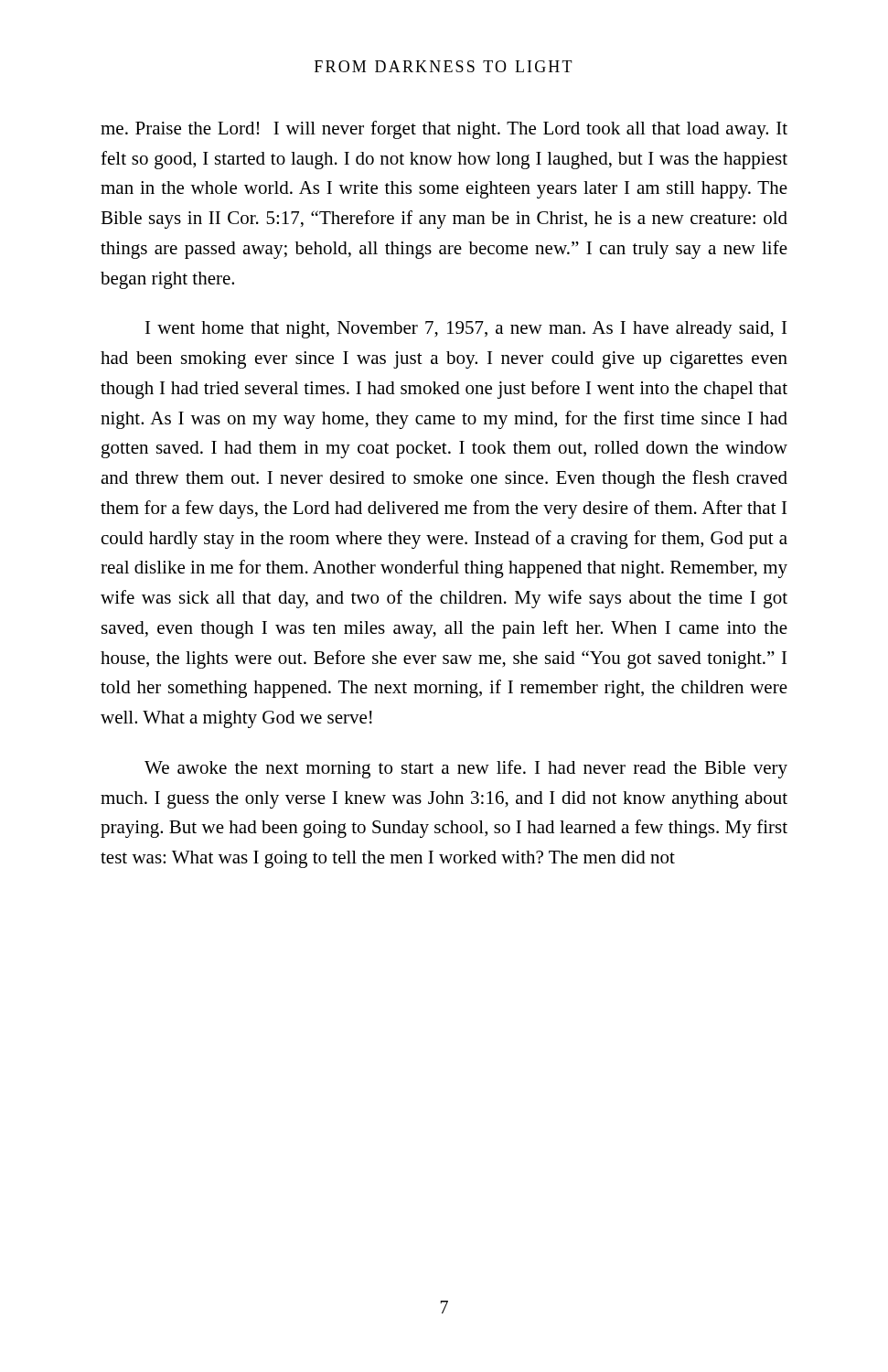Select the text block containing "I went home that night,"
Screen dimensions: 1372x888
tap(444, 523)
